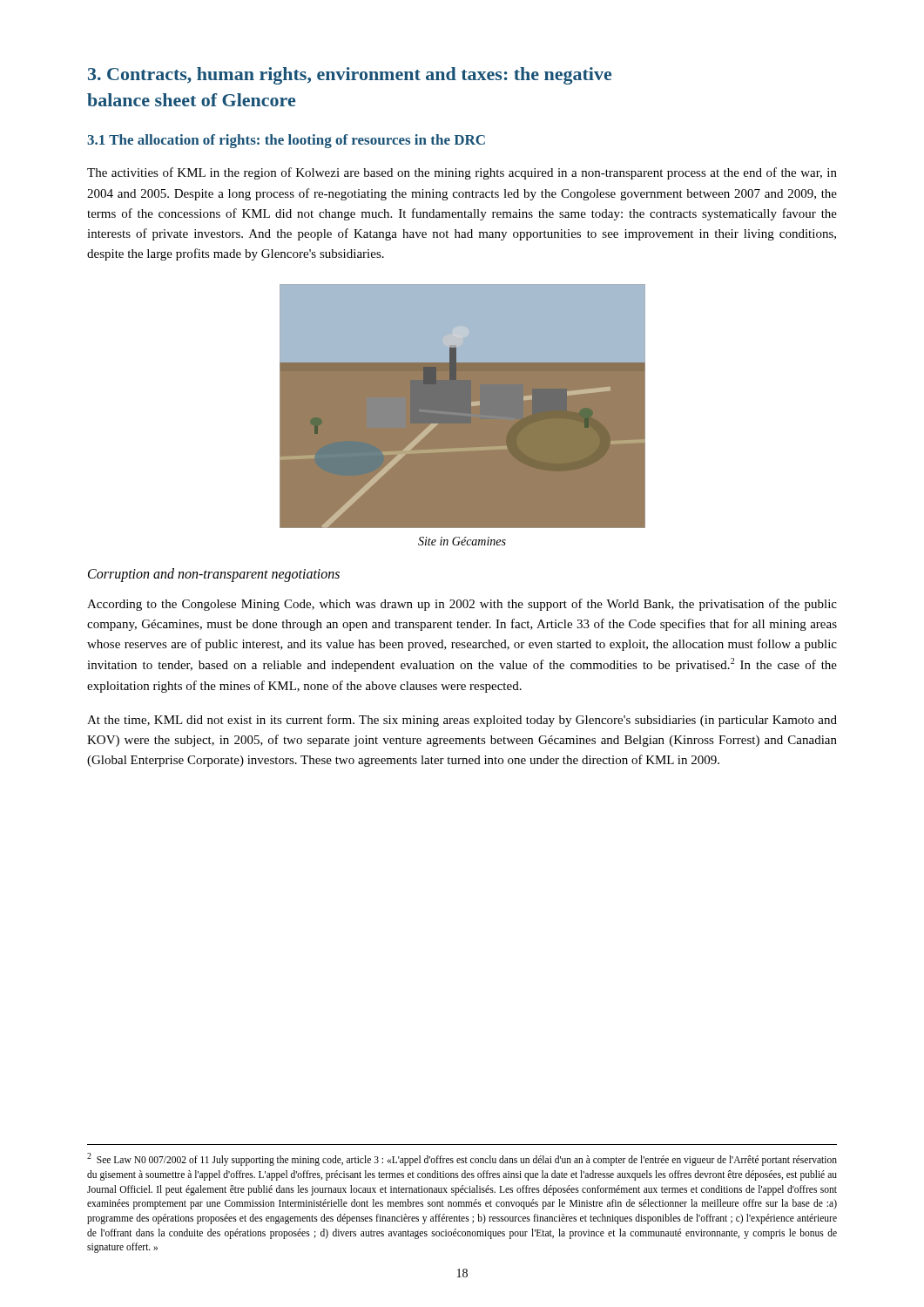
Task: Click on the passage starting "3.1 The allocation of rights: the looting"
Action: pos(287,140)
